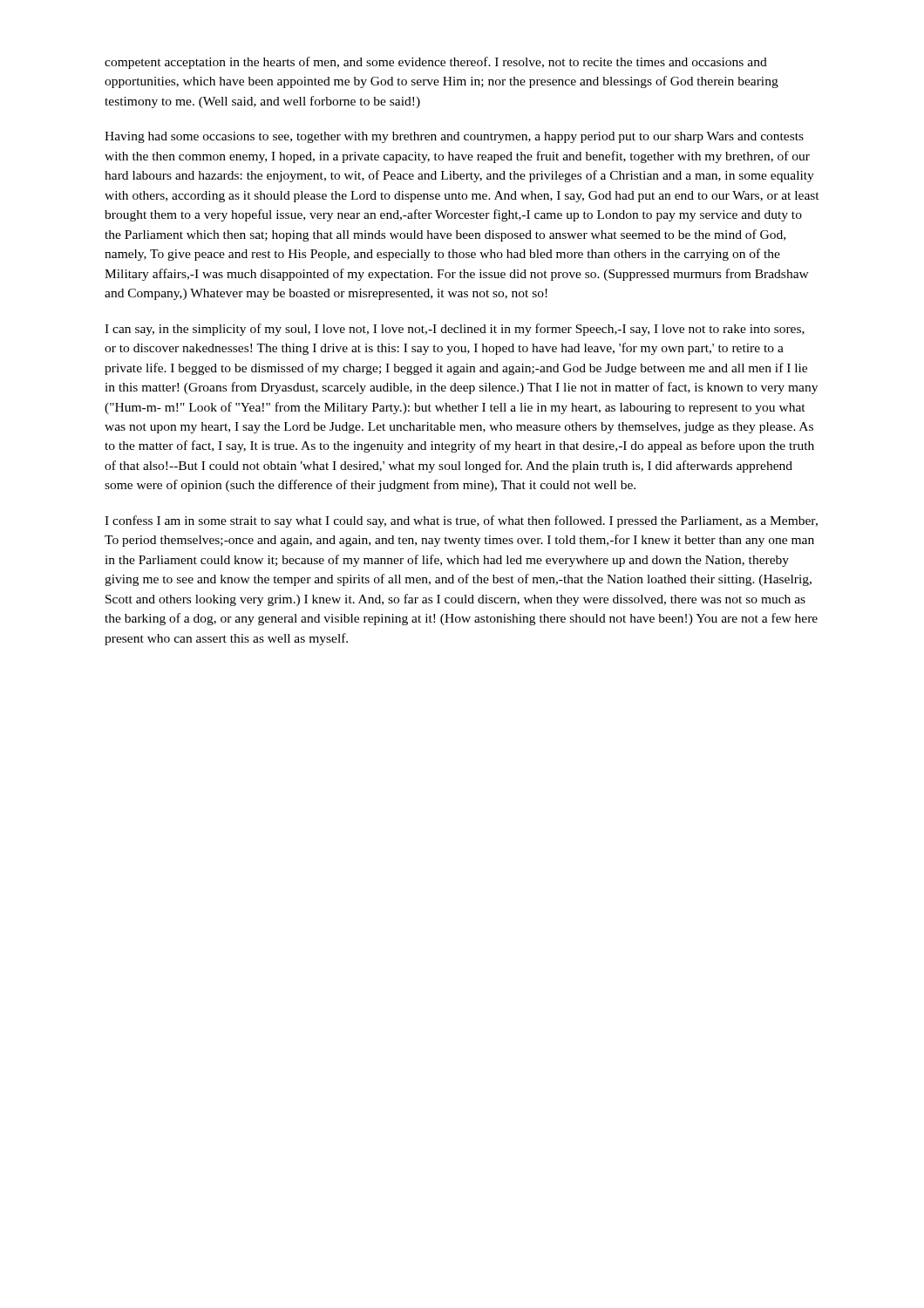Find the block on this page that starts "I confess I am in some strait"
Image resolution: width=924 pixels, height=1308 pixels.
[x=461, y=579]
